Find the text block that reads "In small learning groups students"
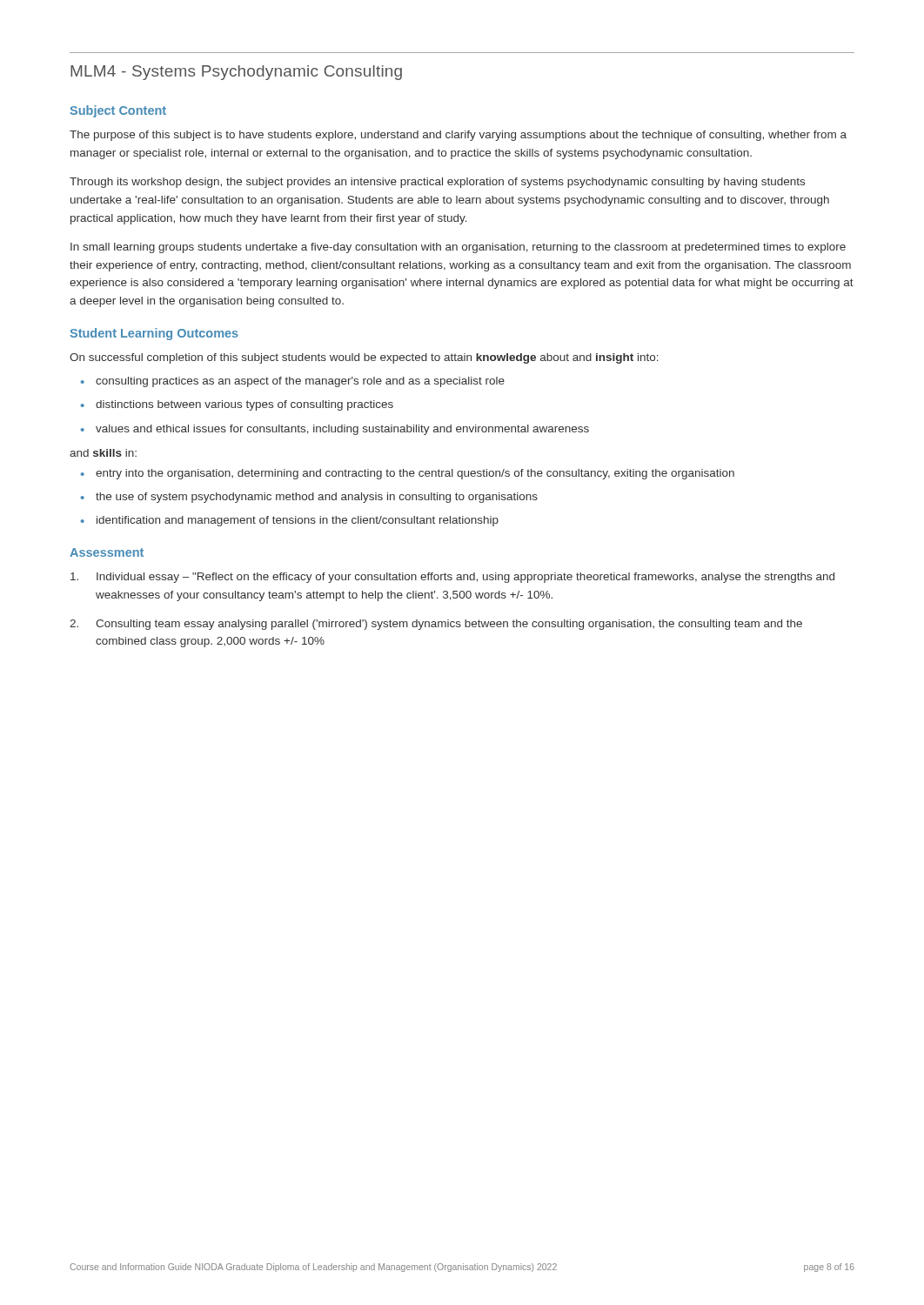 coord(461,274)
